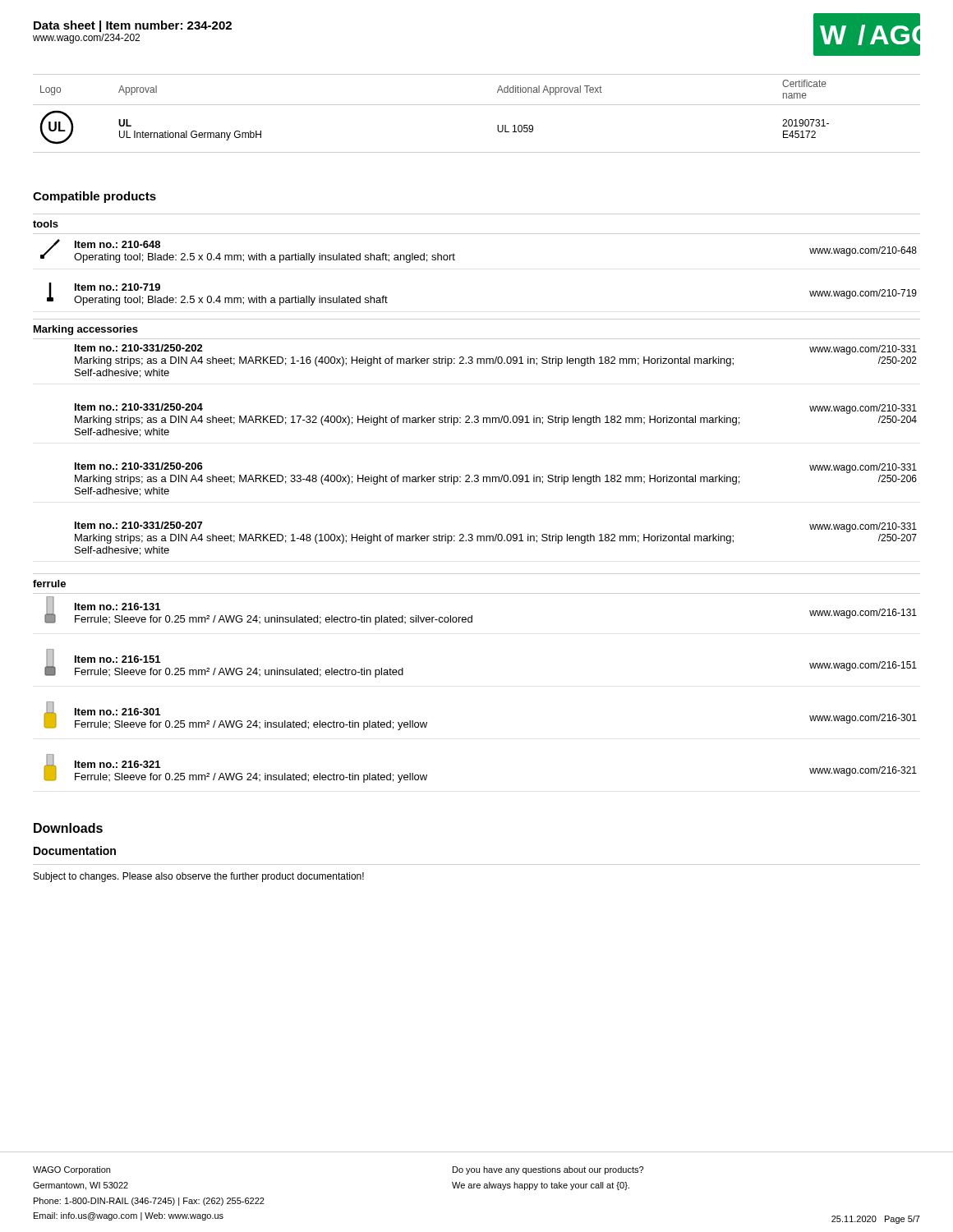Viewport: 953px width, 1232px height.
Task: Navigate to the block starting "Item no.: 216-151 Ferrule; Sleeve for 0.25 mm²"
Action: coord(143,662)
